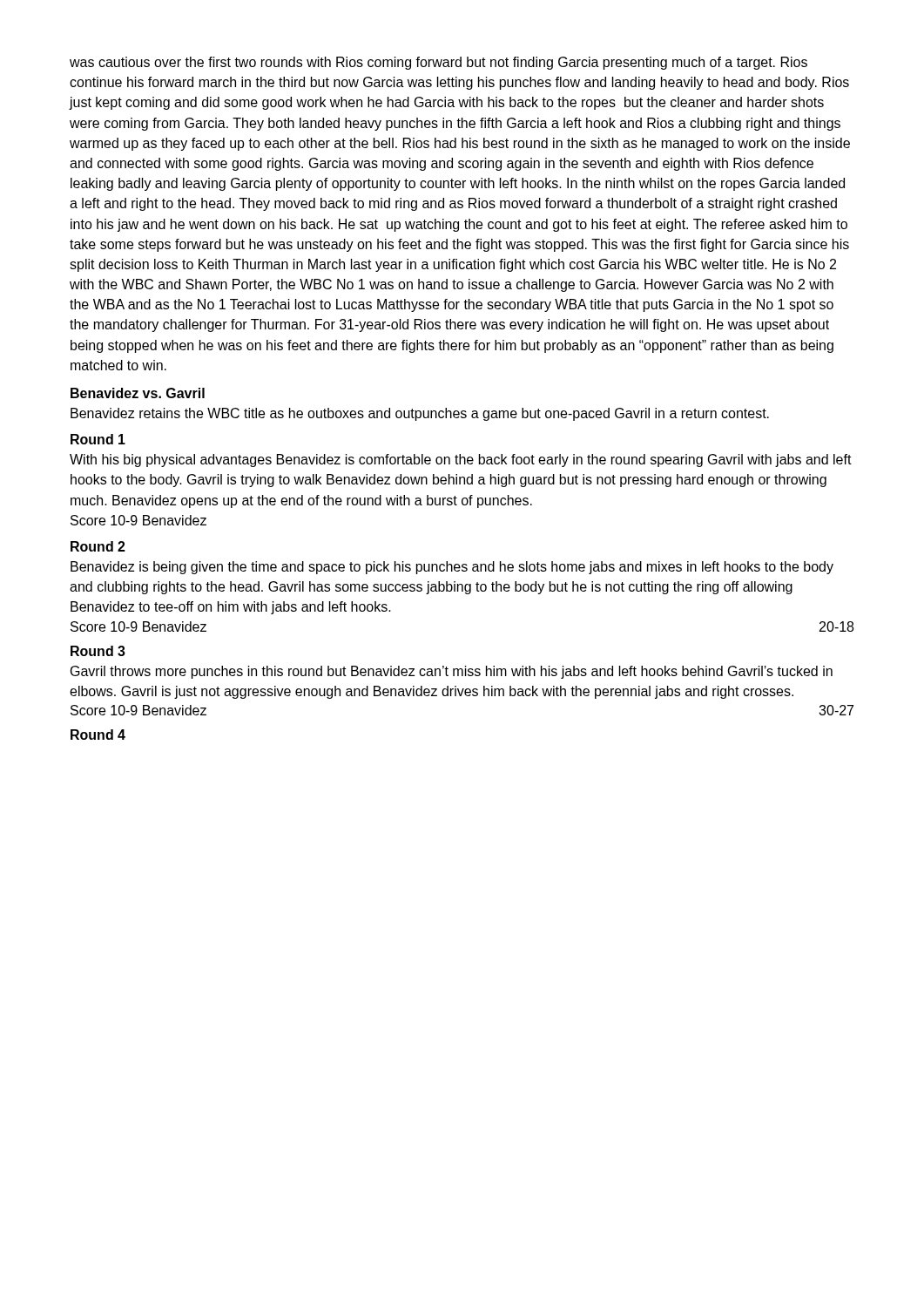Locate the text block starting "Round 2"
This screenshot has height=1307, width=924.
[98, 547]
